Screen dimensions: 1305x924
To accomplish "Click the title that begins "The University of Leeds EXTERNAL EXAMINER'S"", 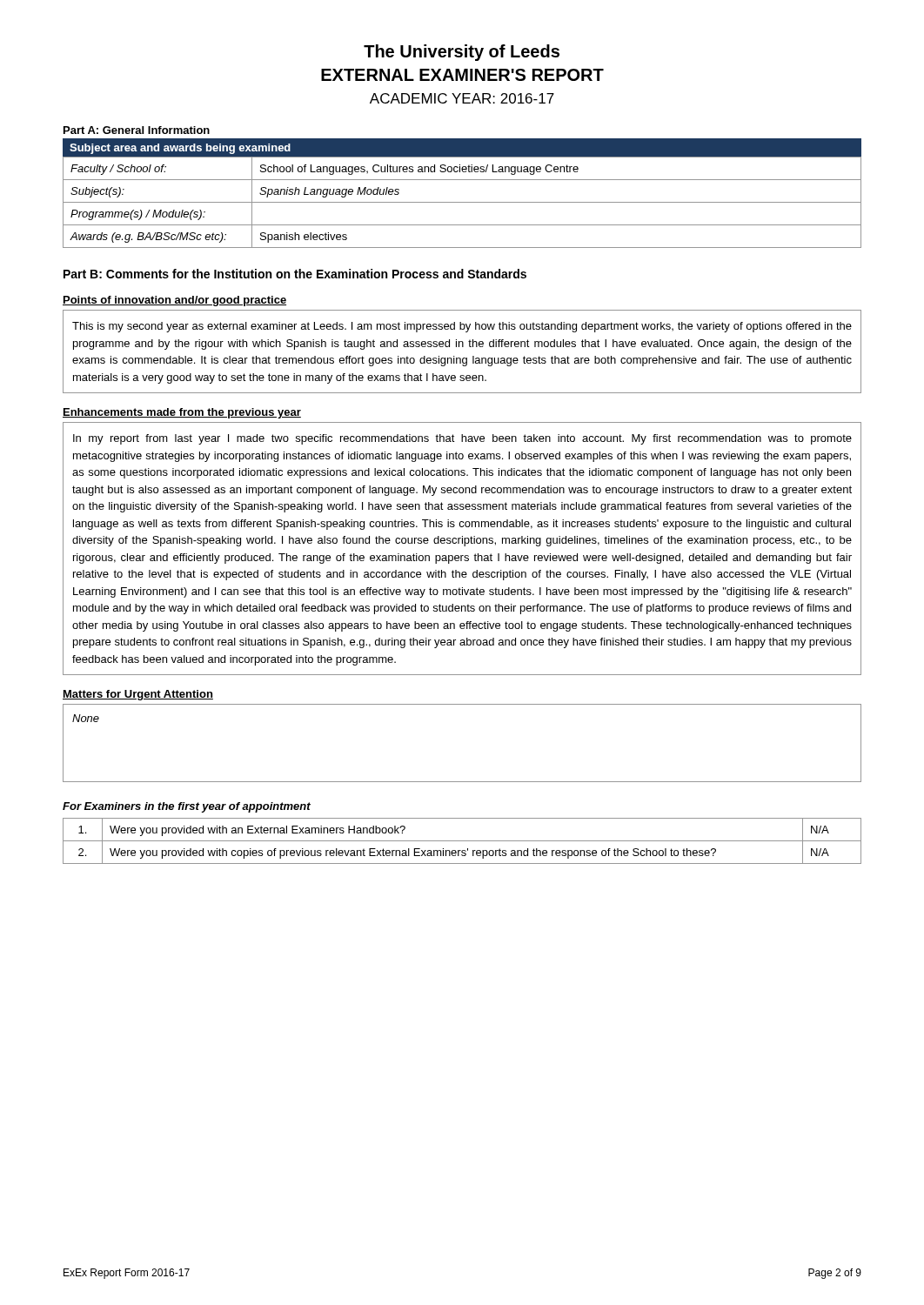I will (462, 75).
